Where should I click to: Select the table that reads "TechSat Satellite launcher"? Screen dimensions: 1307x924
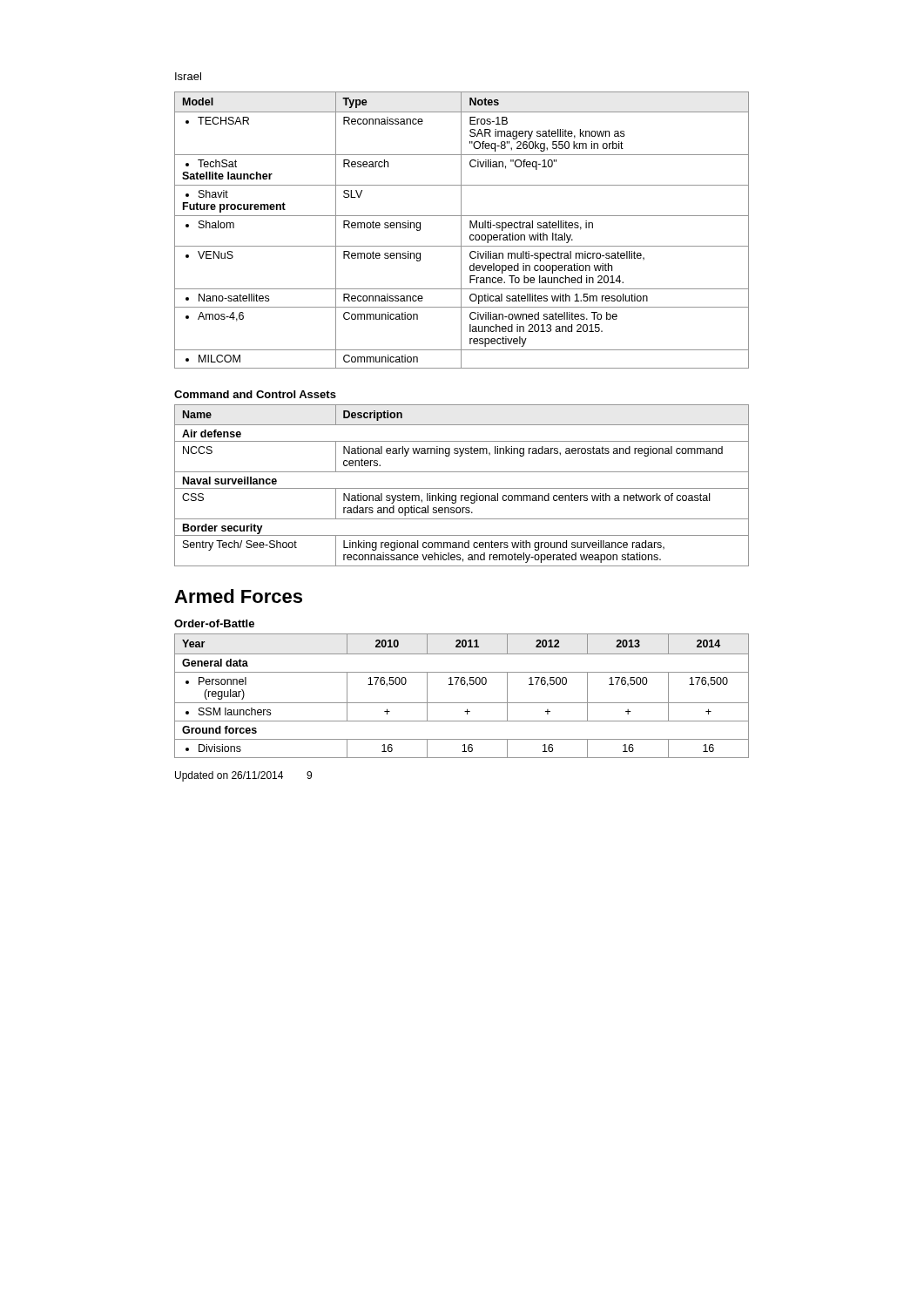coord(462,230)
